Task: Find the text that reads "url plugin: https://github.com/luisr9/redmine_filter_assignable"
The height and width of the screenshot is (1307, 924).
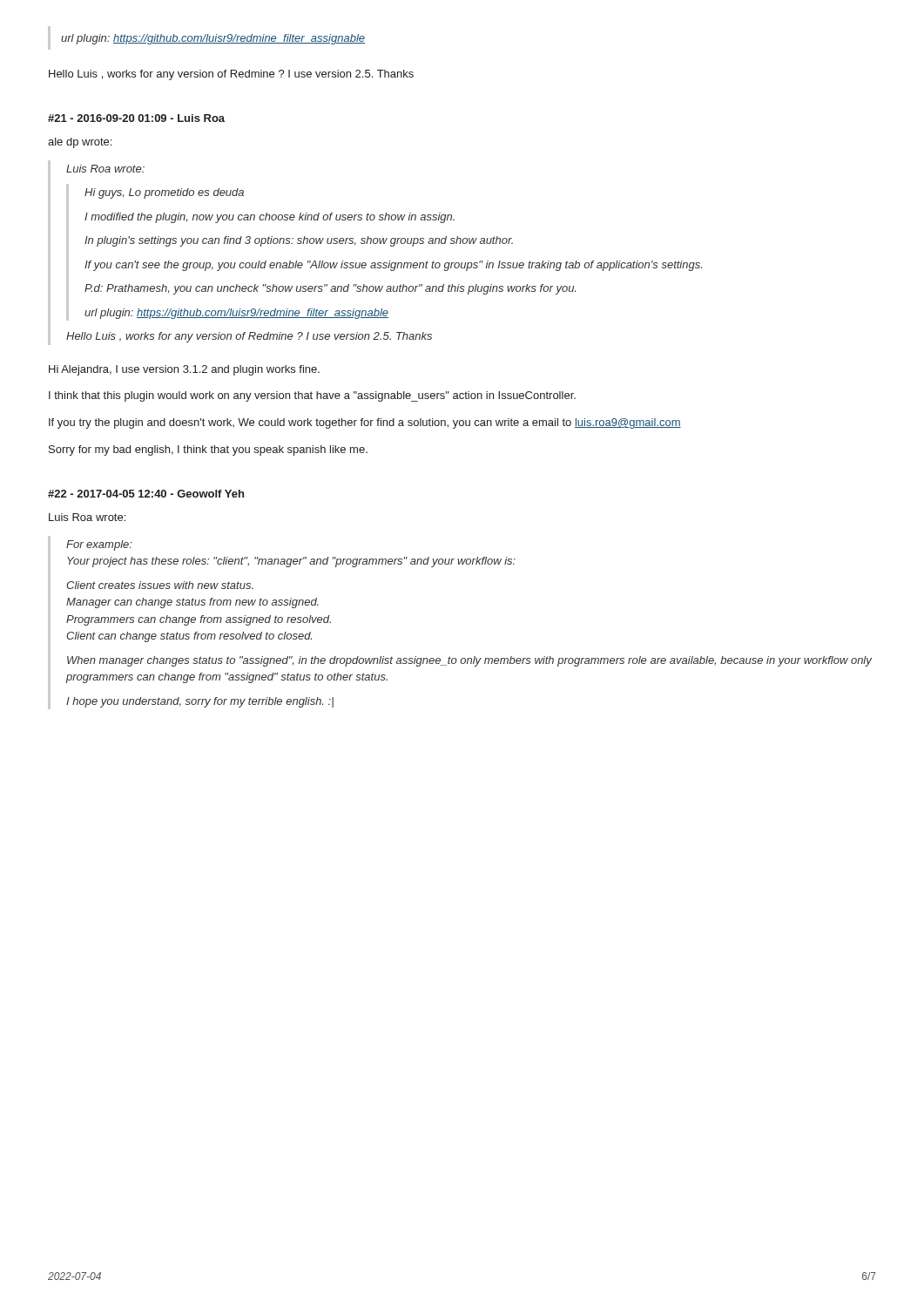Action: [213, 38]
